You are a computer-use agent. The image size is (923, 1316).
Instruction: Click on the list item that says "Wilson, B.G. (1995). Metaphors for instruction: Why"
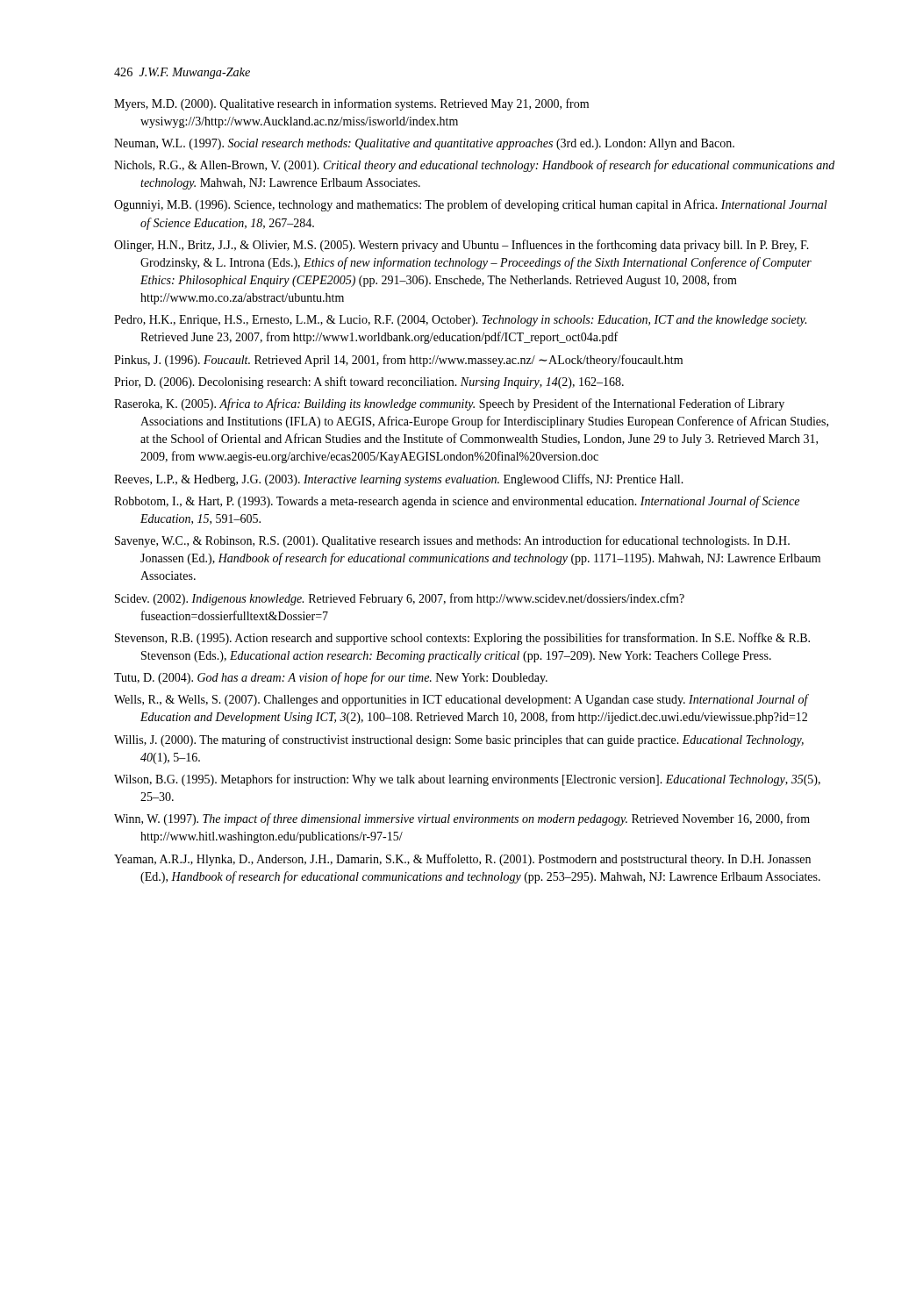click(x=467, y=788)
